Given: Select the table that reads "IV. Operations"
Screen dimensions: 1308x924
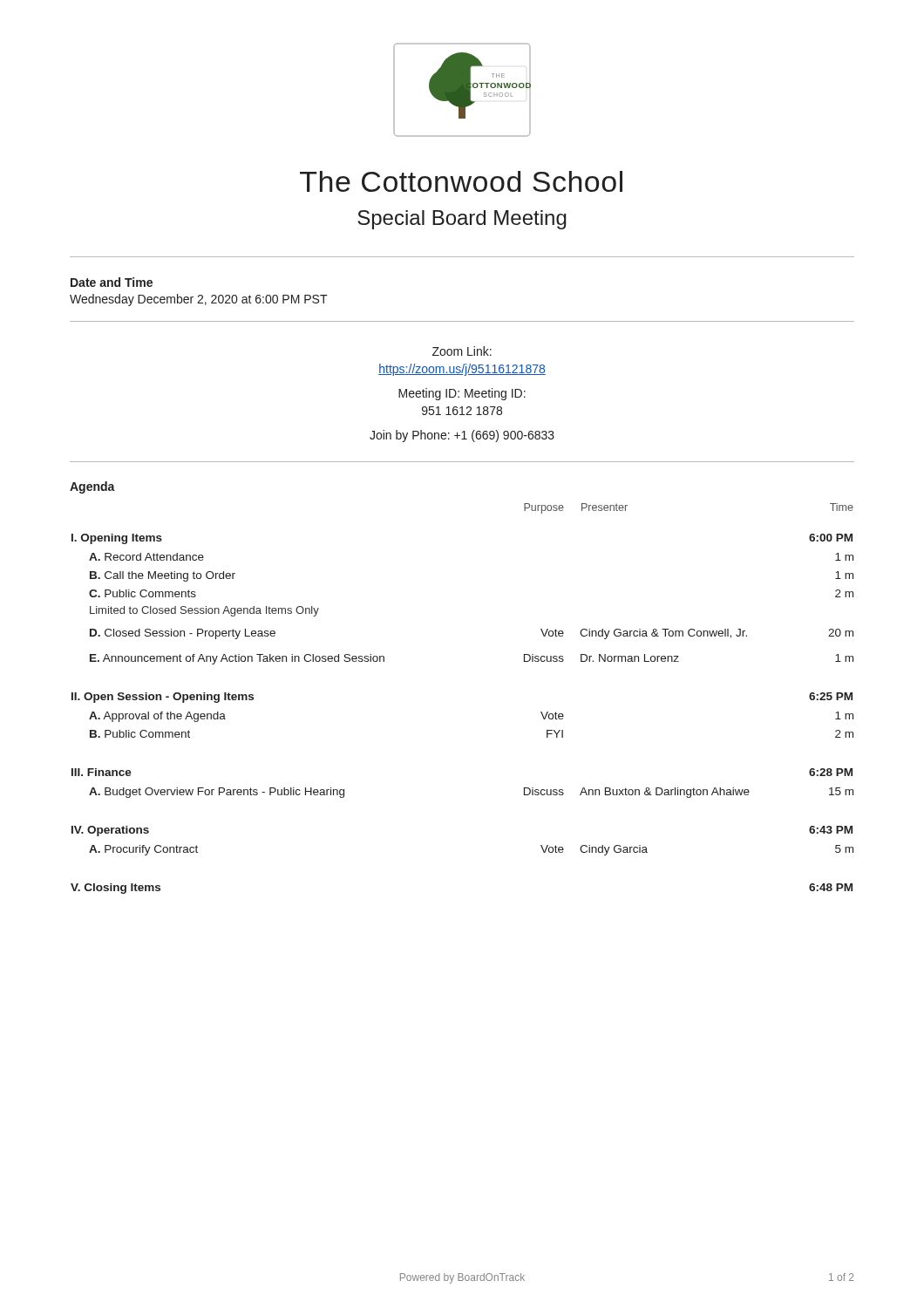Looking at the screenshot, I should coord(462,699).
